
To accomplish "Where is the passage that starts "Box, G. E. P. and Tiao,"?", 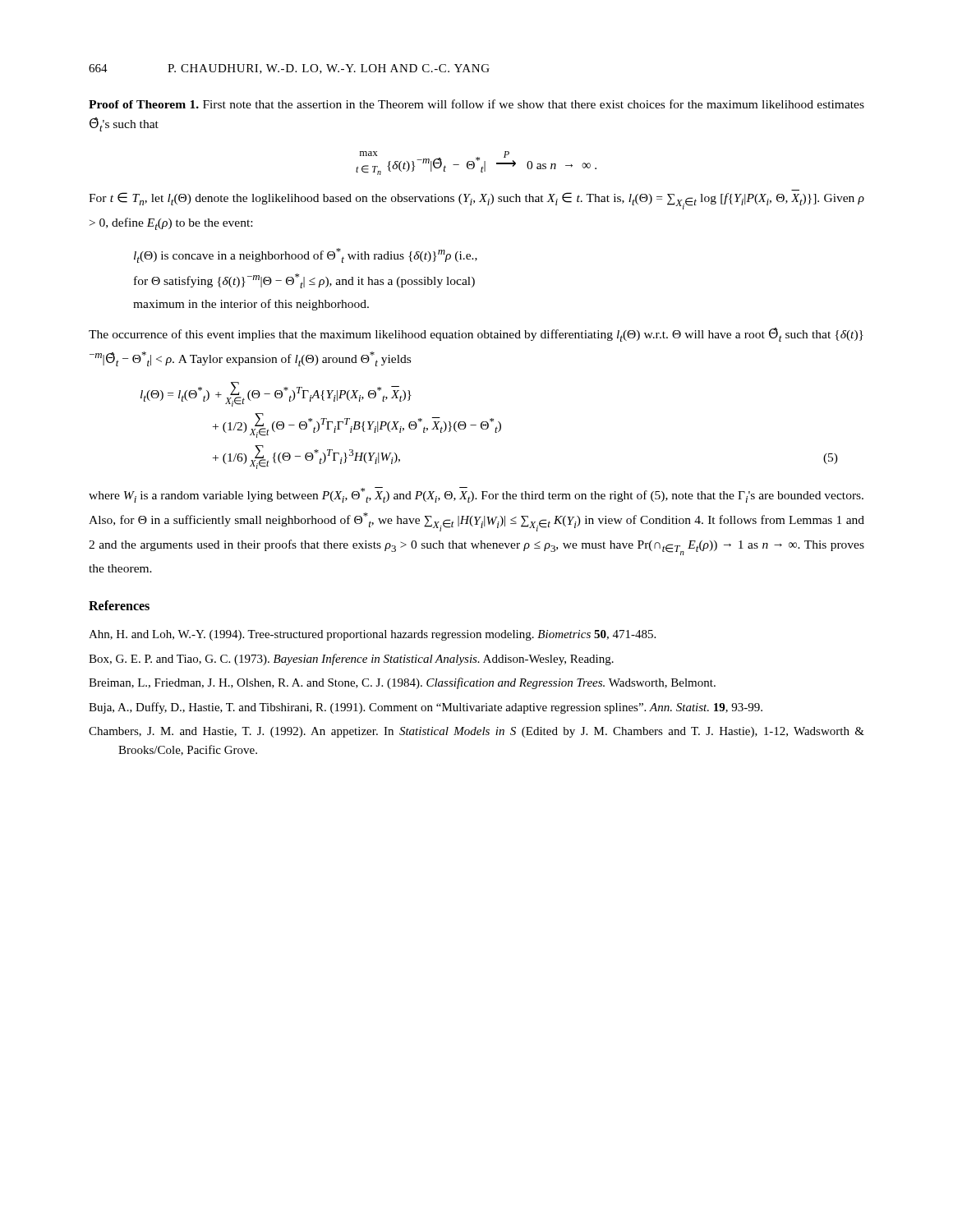I will [x=351, y=658].
